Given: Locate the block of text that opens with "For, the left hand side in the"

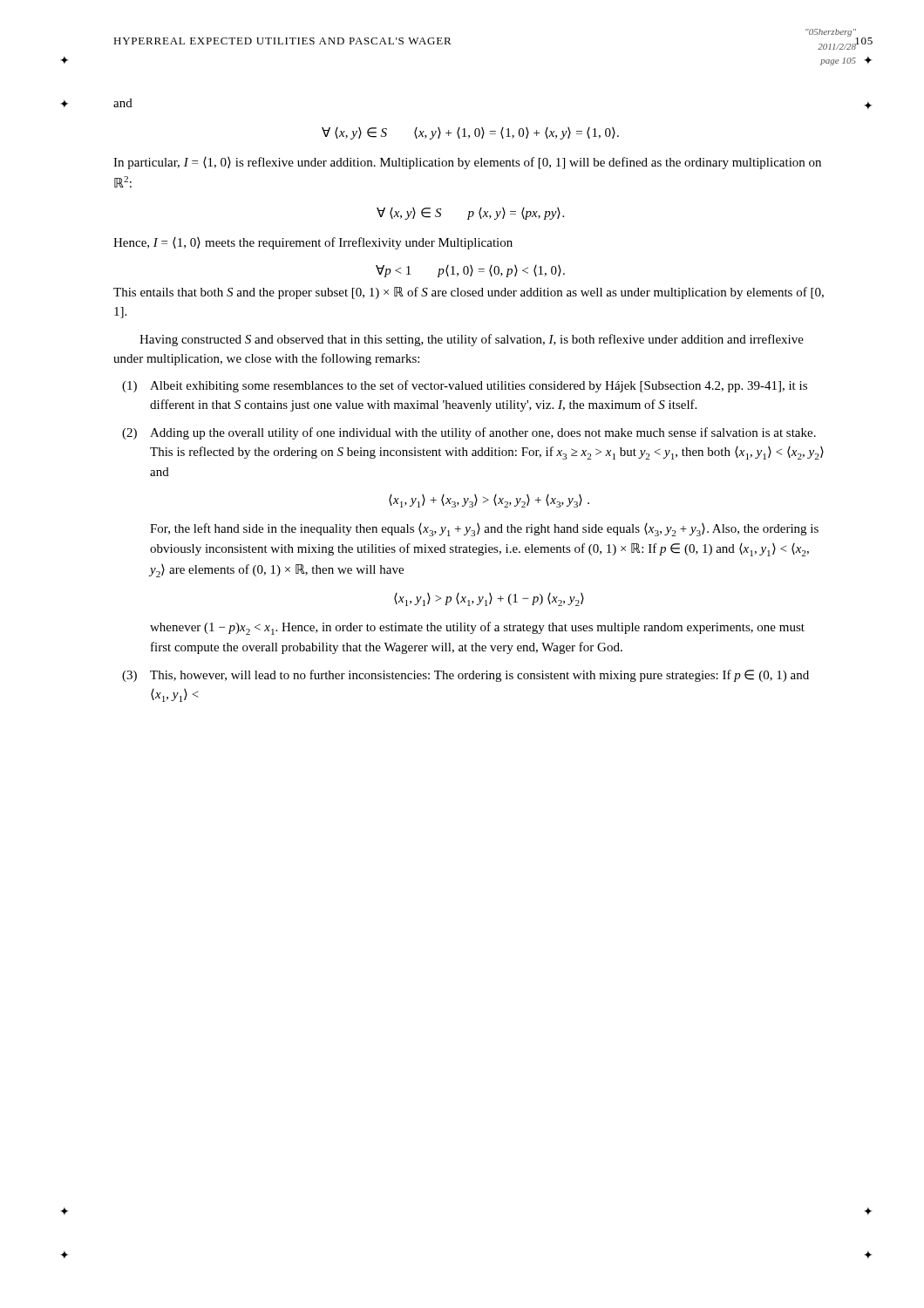Looking at the screenshot, I should point(484,550).
